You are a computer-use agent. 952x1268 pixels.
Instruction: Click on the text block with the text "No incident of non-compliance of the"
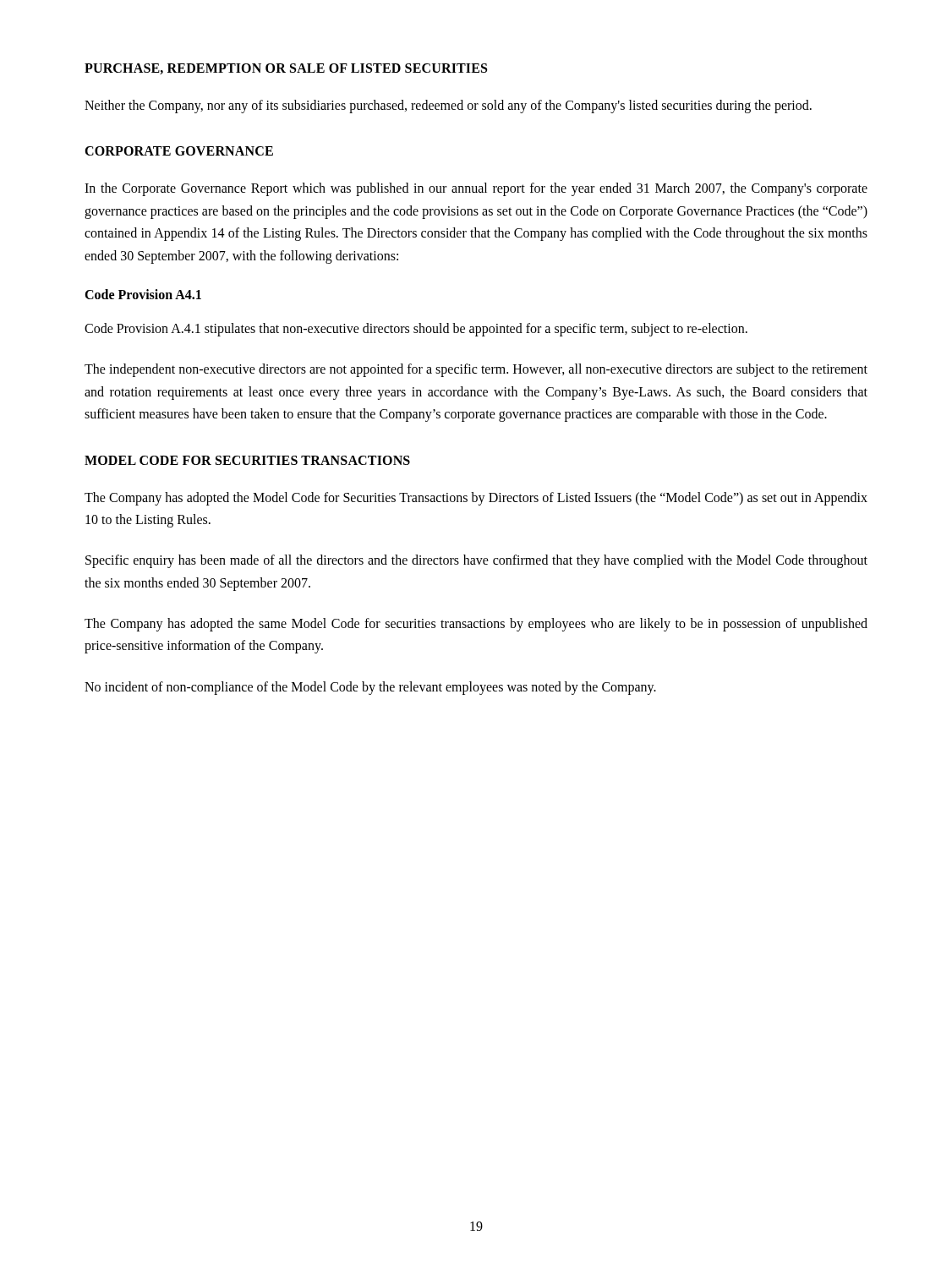point(371,687)
